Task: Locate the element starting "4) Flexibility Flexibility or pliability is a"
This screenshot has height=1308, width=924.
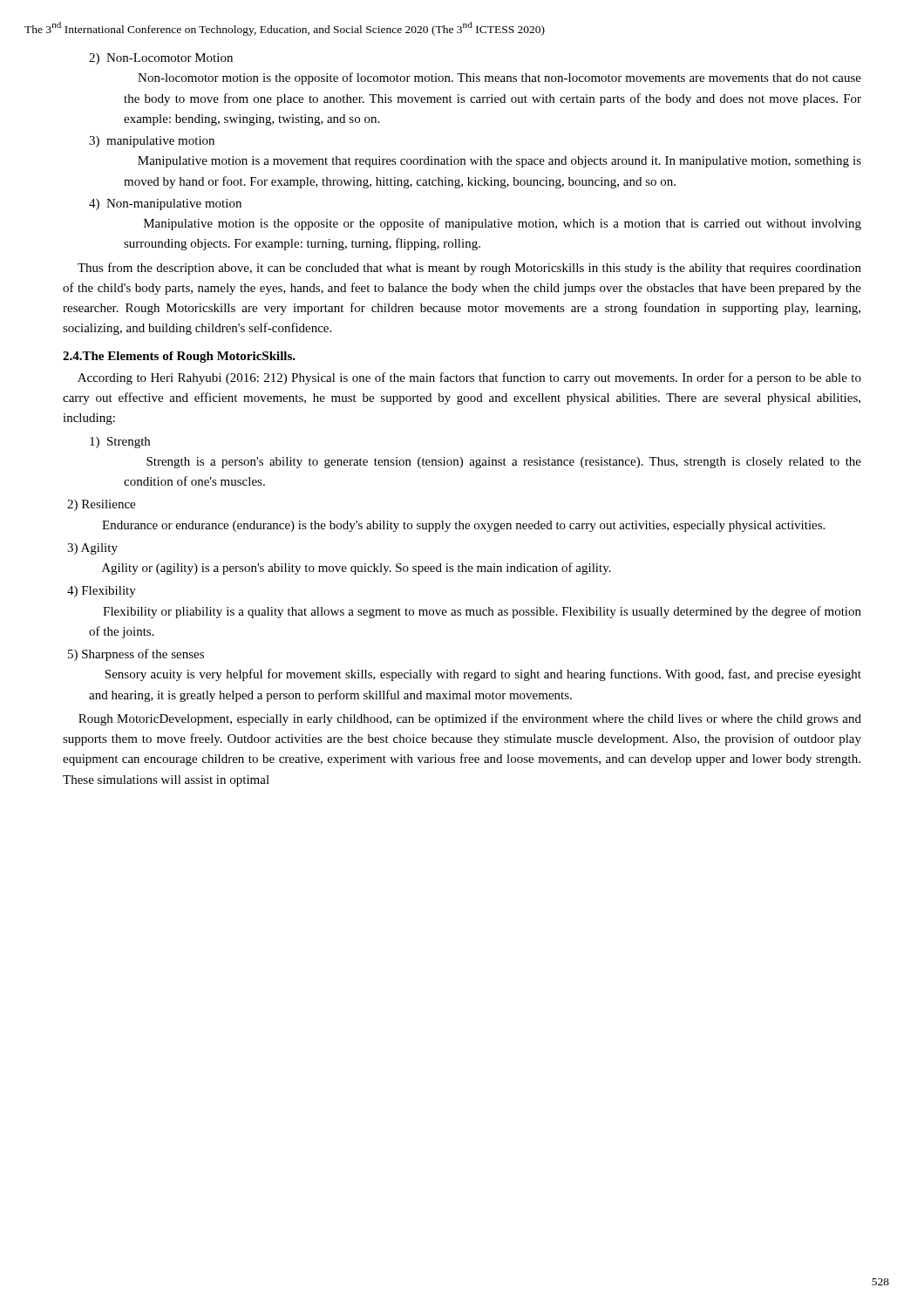Action: 464,611
